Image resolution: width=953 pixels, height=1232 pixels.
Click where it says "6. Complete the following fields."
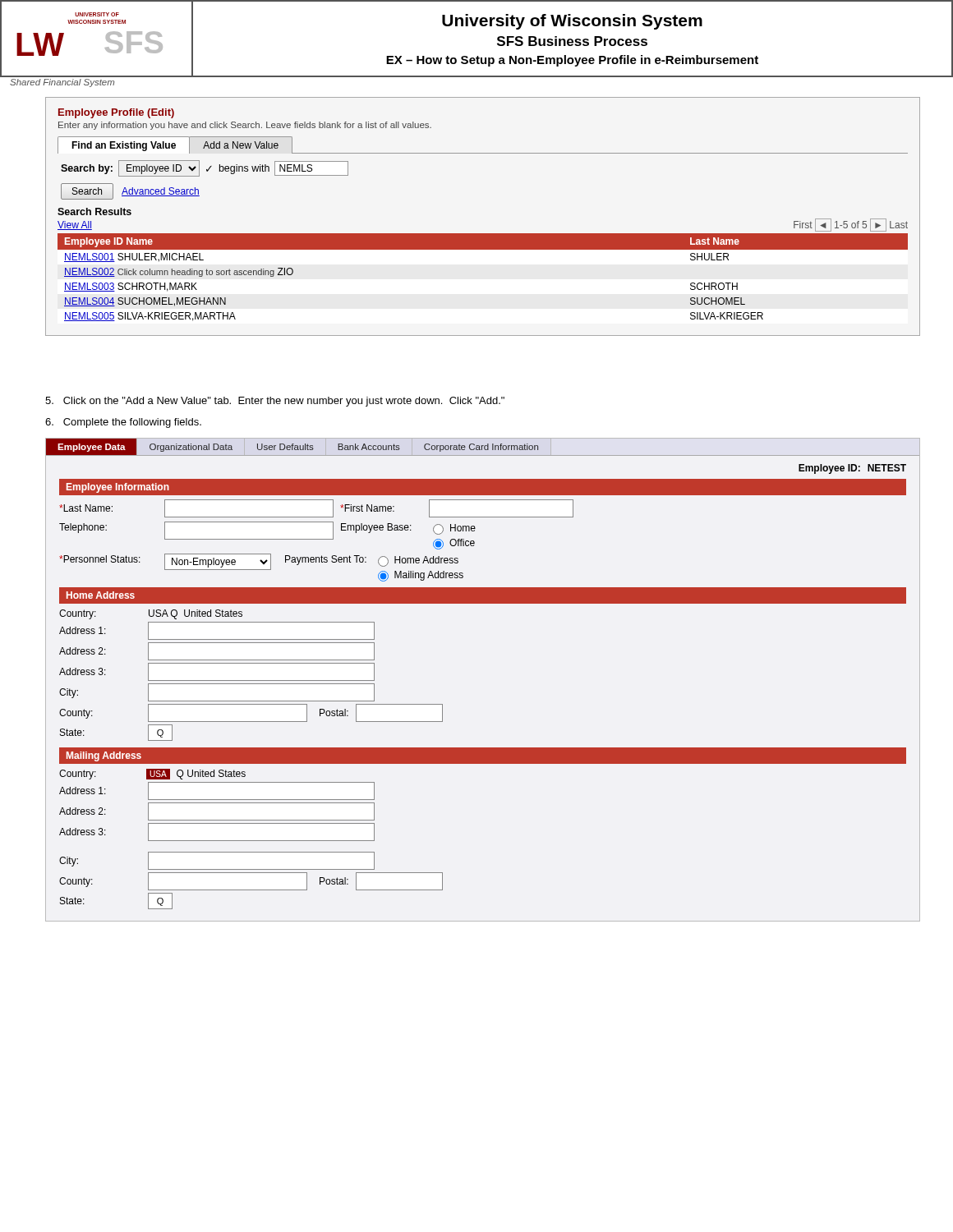[x=124, y=422]
